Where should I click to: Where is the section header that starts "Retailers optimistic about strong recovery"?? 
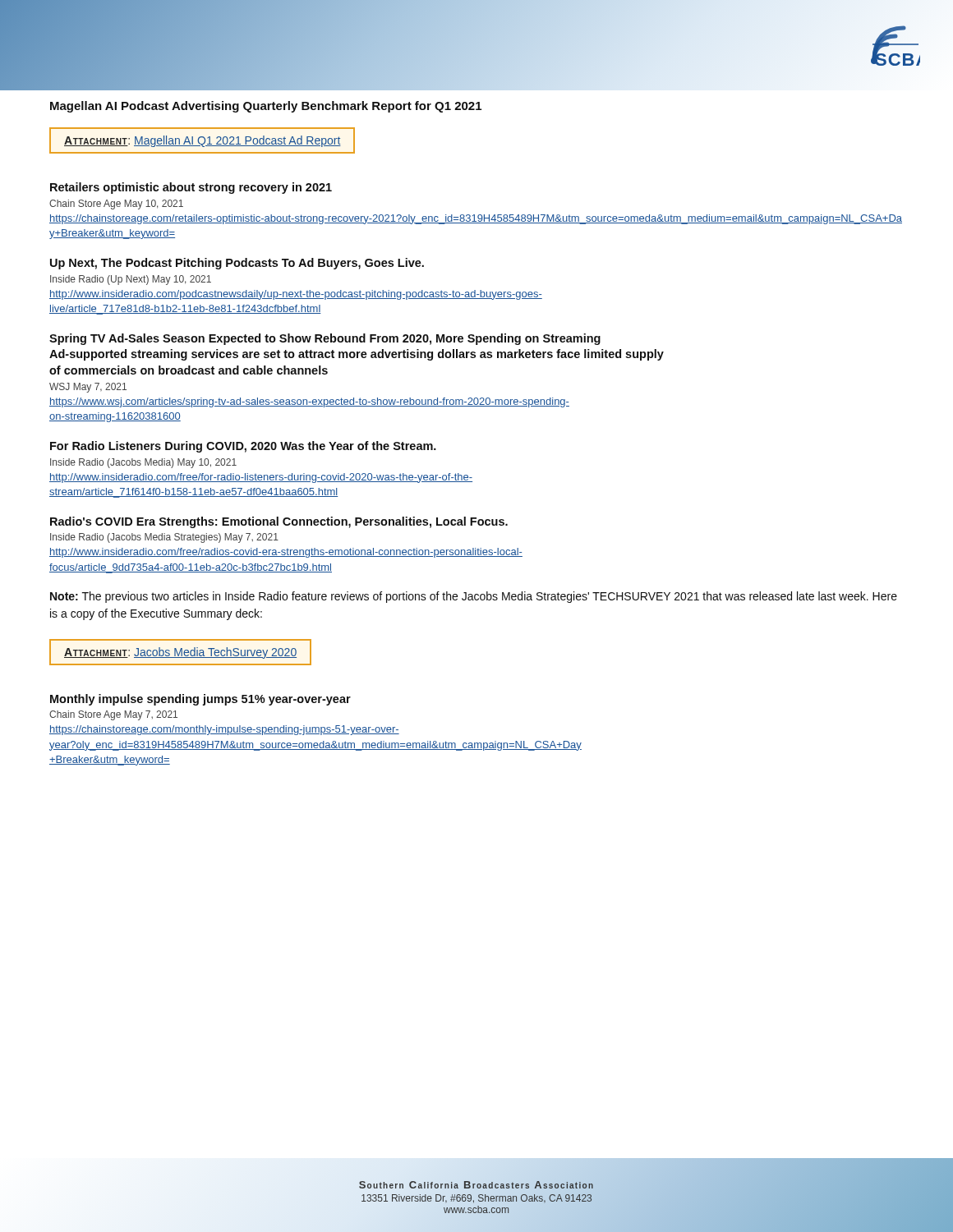pyautogui.click(x=191, y=188)
